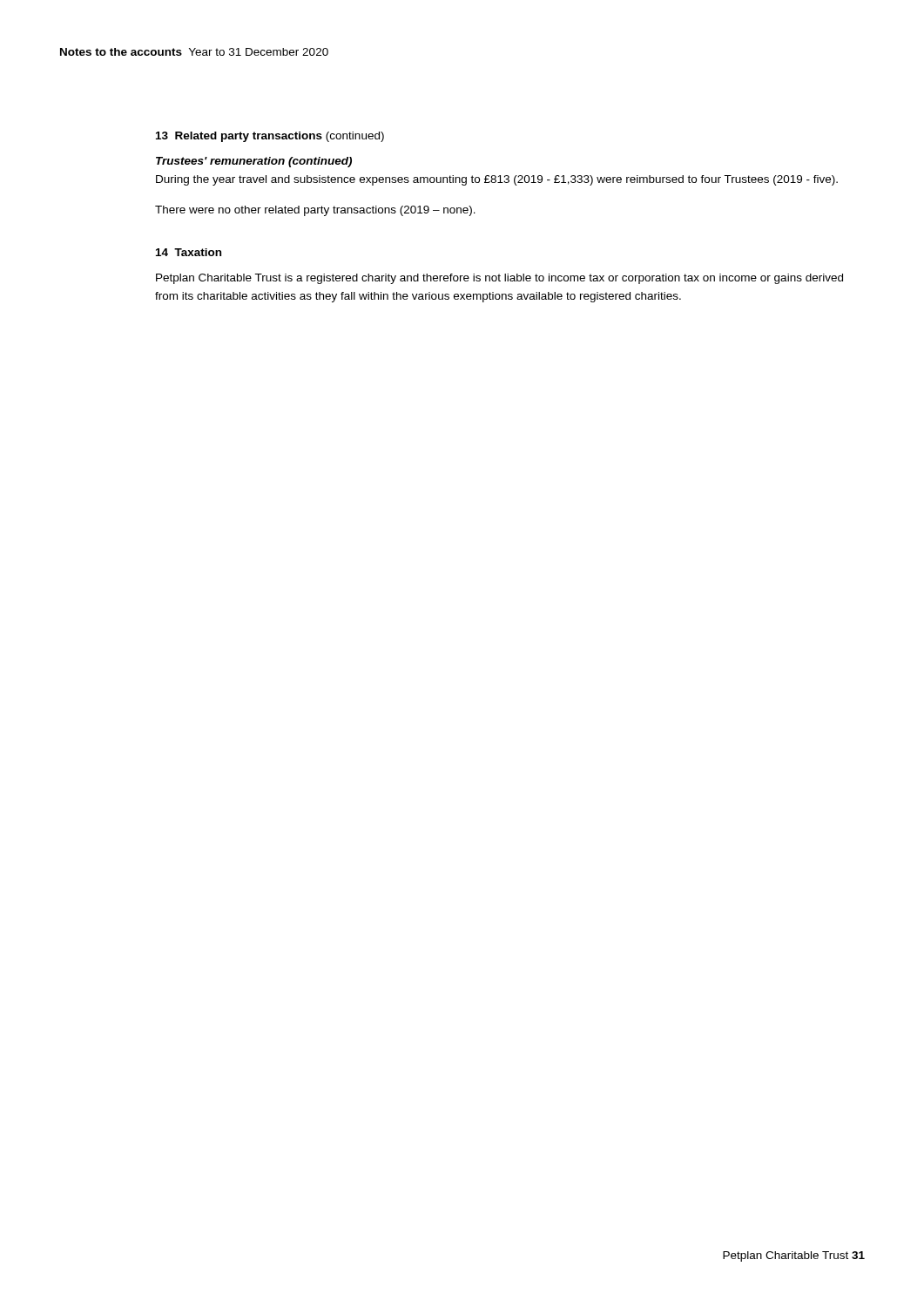Click on the region starting "14 Taxation"
The image size is (924, 1307).
(x=189, y=252)
